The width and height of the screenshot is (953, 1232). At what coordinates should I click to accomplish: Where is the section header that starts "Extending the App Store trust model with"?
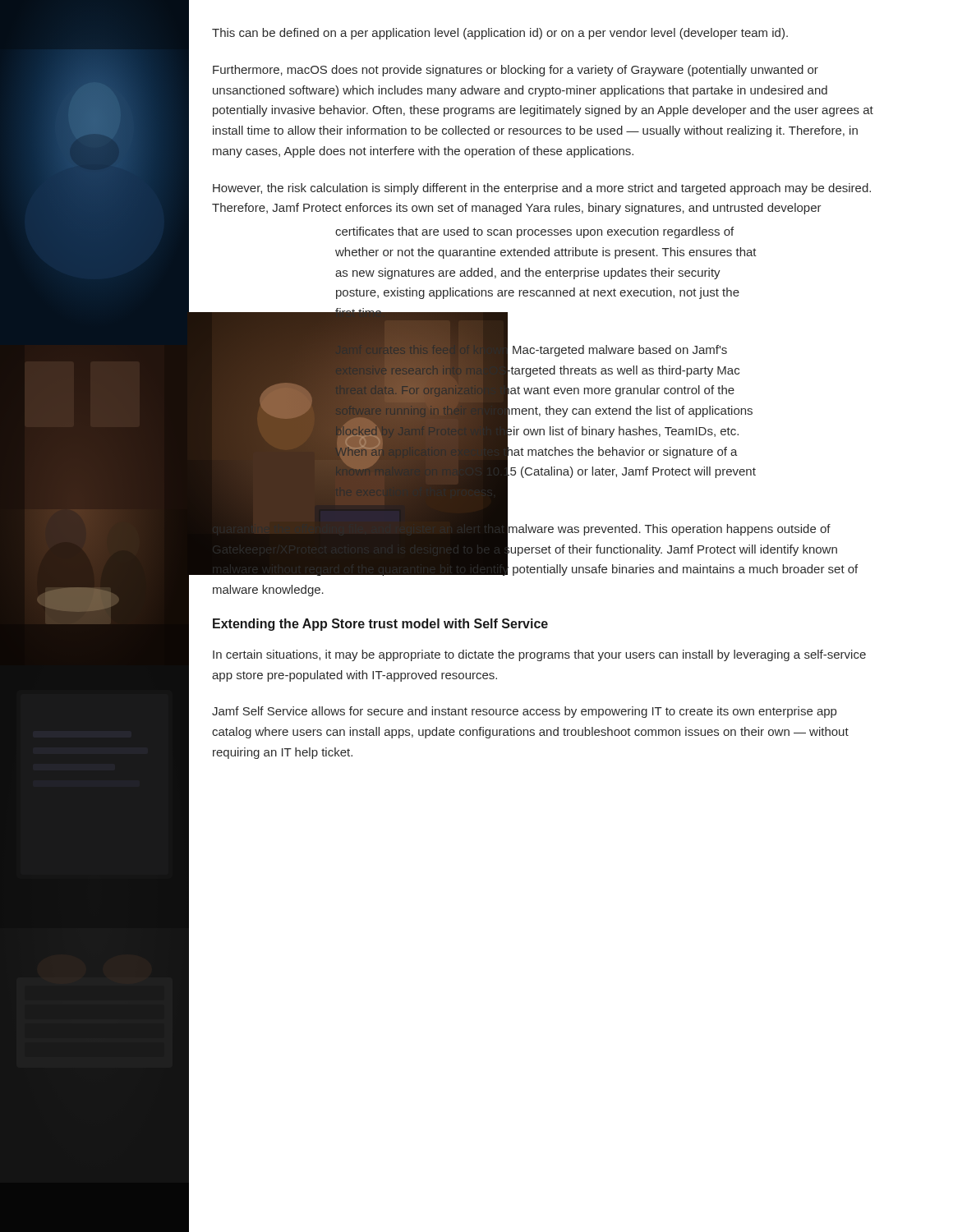(x=380, y=624)
